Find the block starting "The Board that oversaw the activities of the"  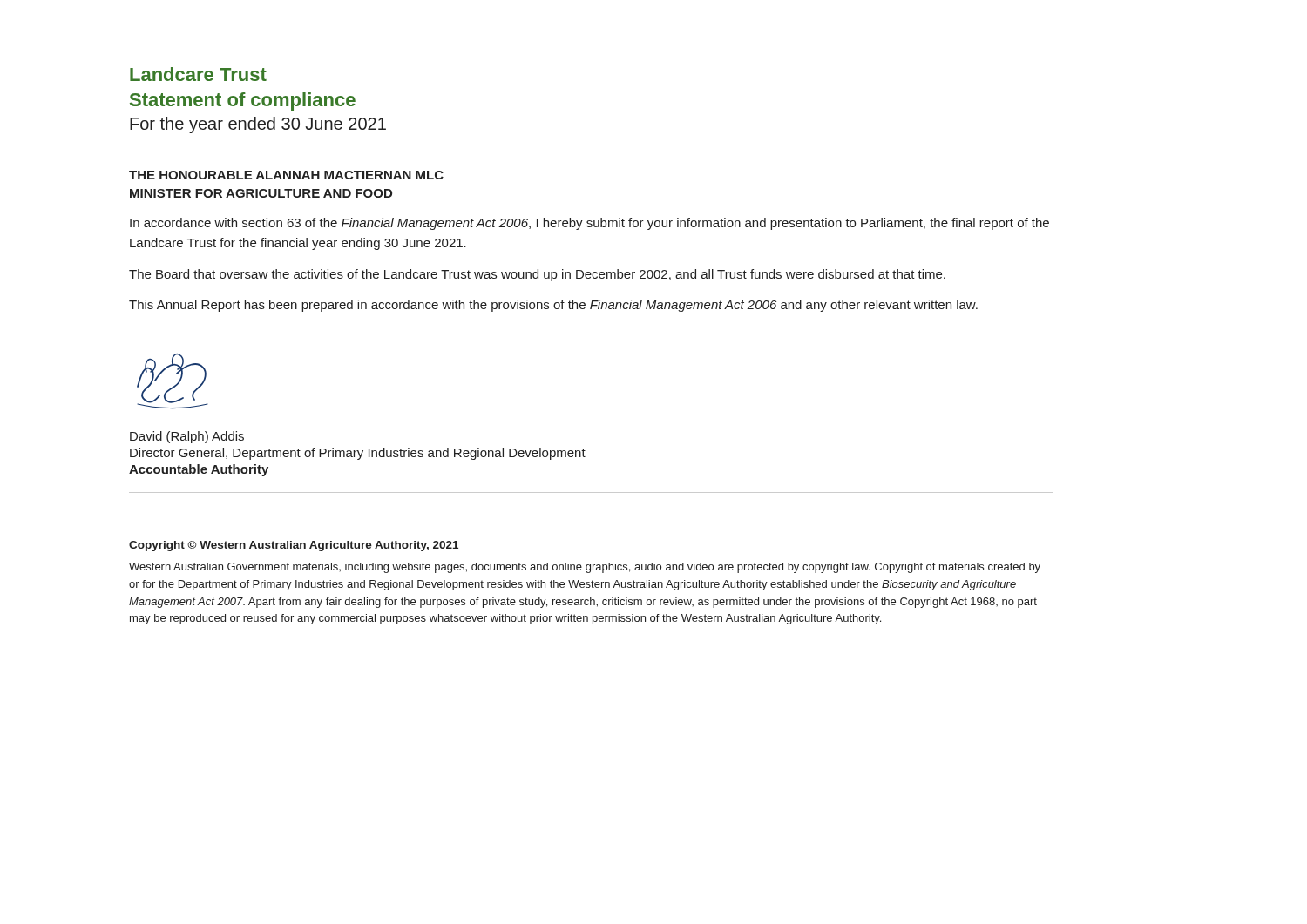[x=538, y=274]
